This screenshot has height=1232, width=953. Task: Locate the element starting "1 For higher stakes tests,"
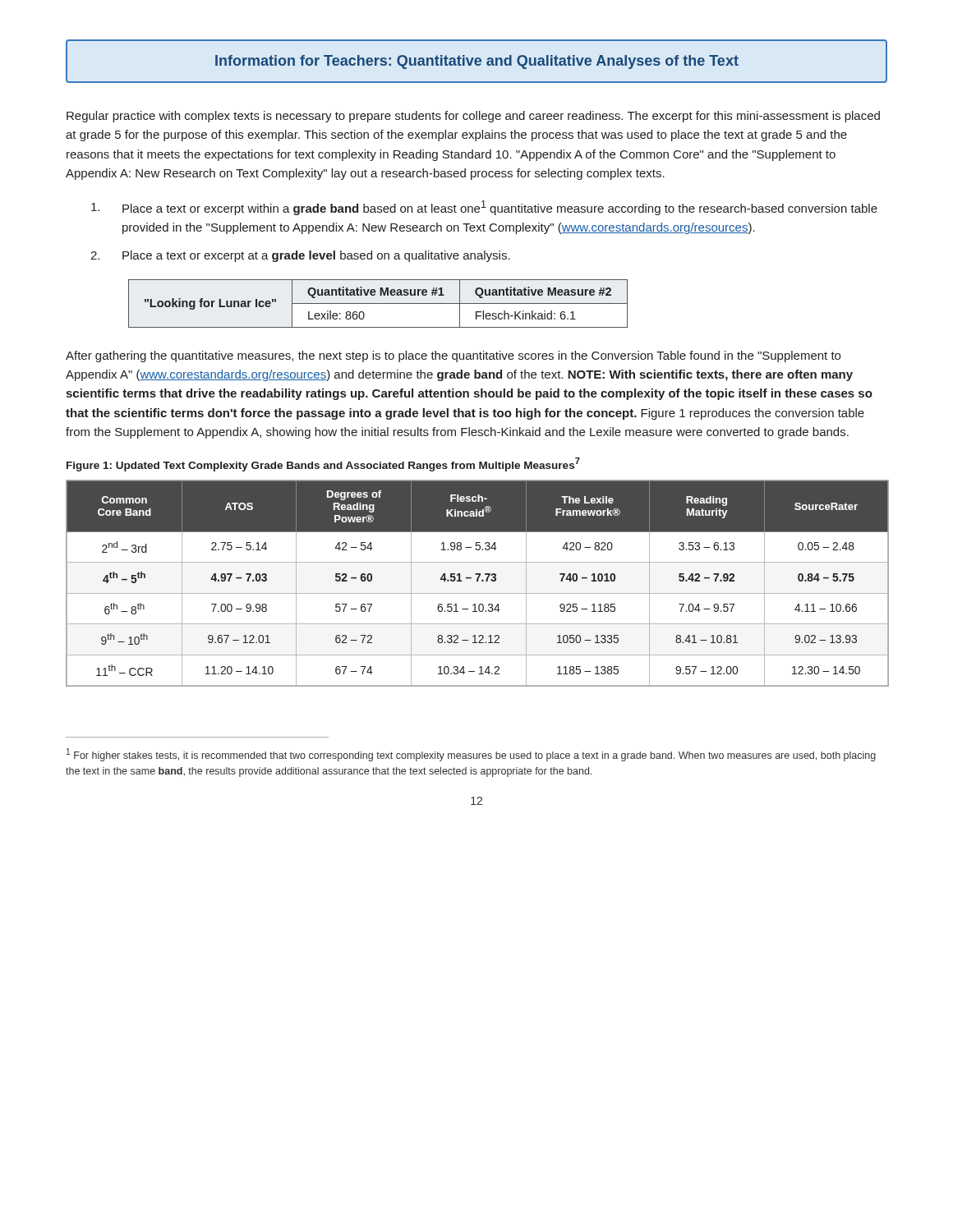coord(471,763)
